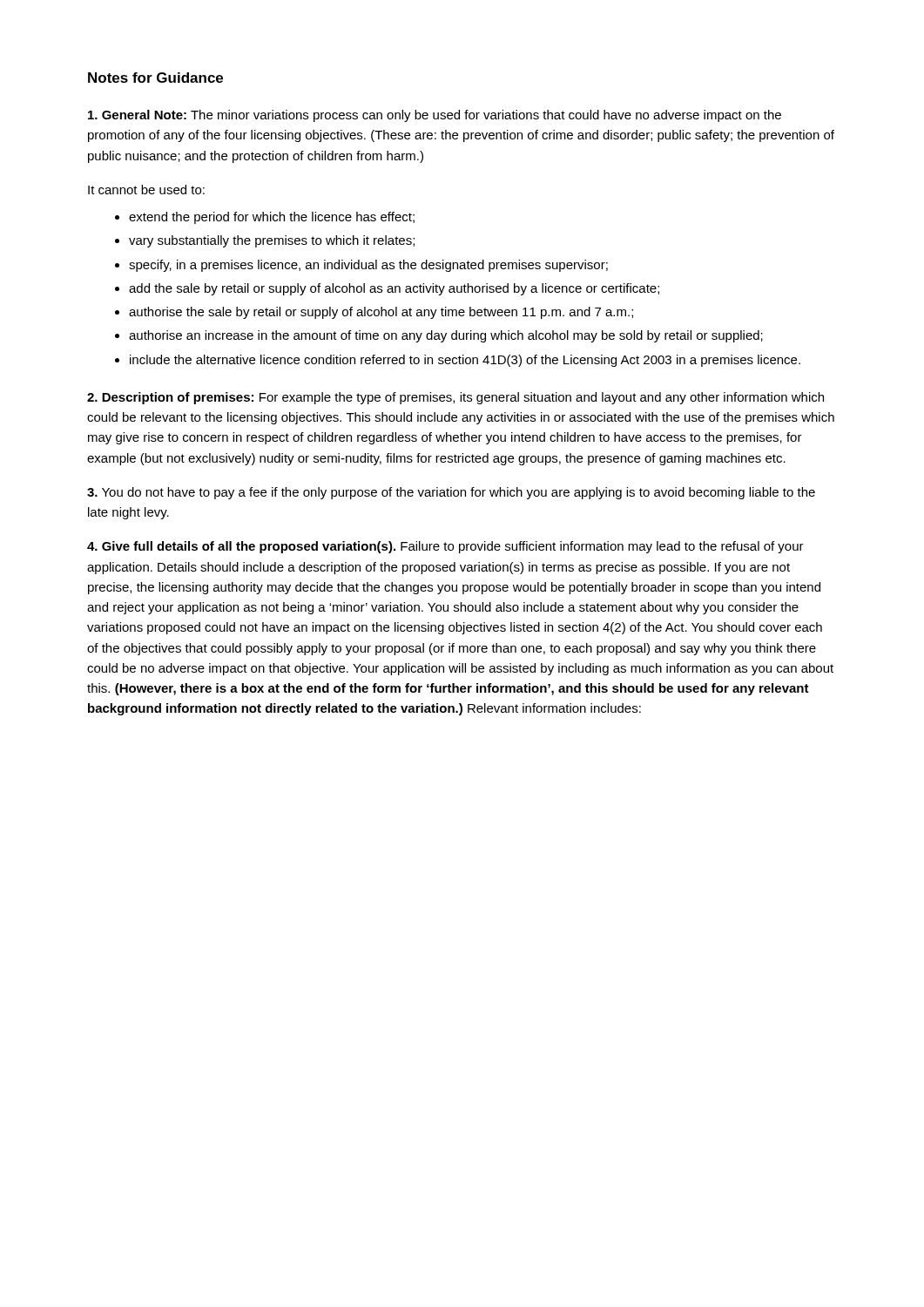Locate the block of text that opens with "include the alternative licence condition referred"
The width and height of the screenshot is (924, 1307).
pos(465,359)
